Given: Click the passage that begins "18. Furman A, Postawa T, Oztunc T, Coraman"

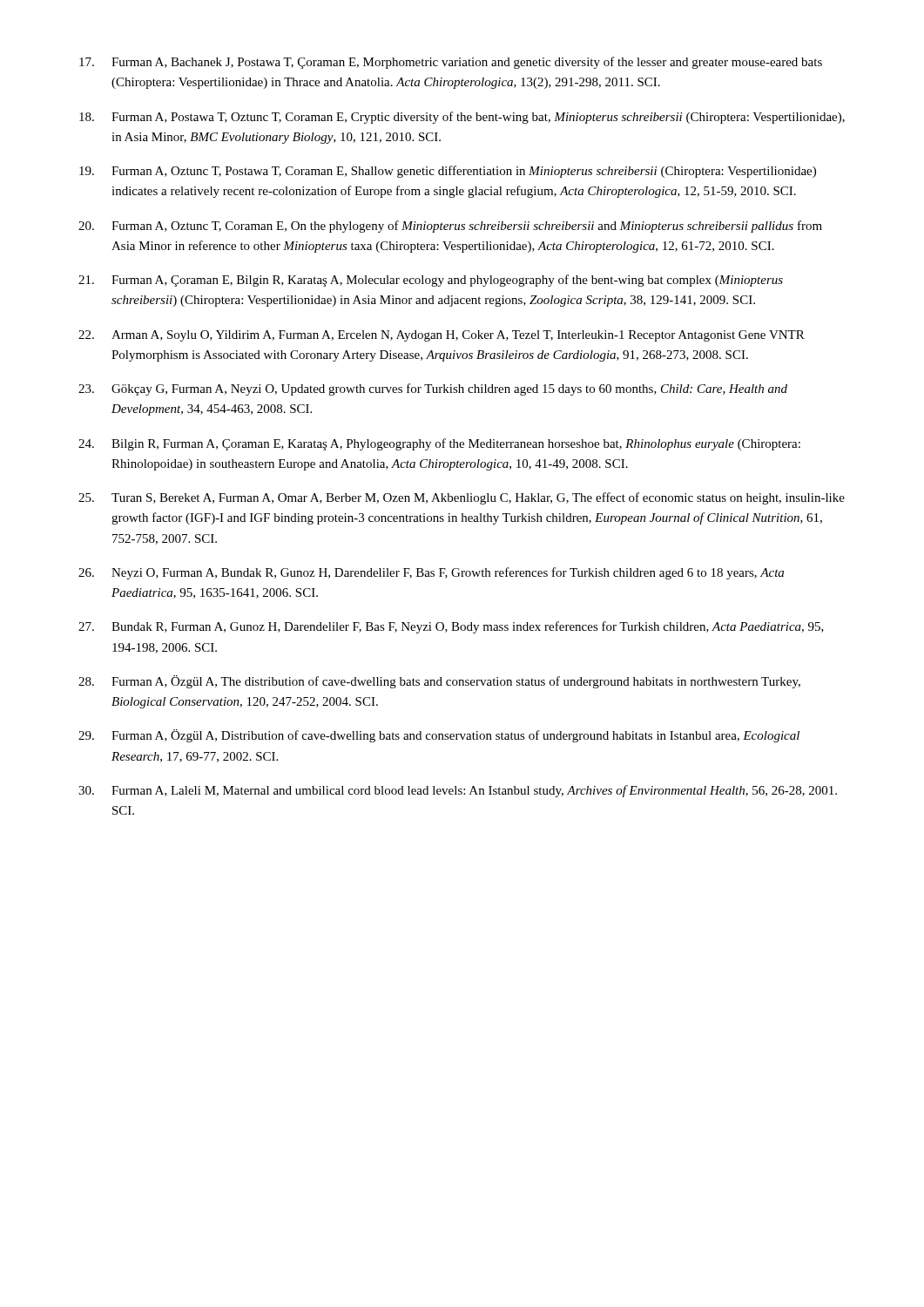Looking at the screenshot, I should point(462,127).
